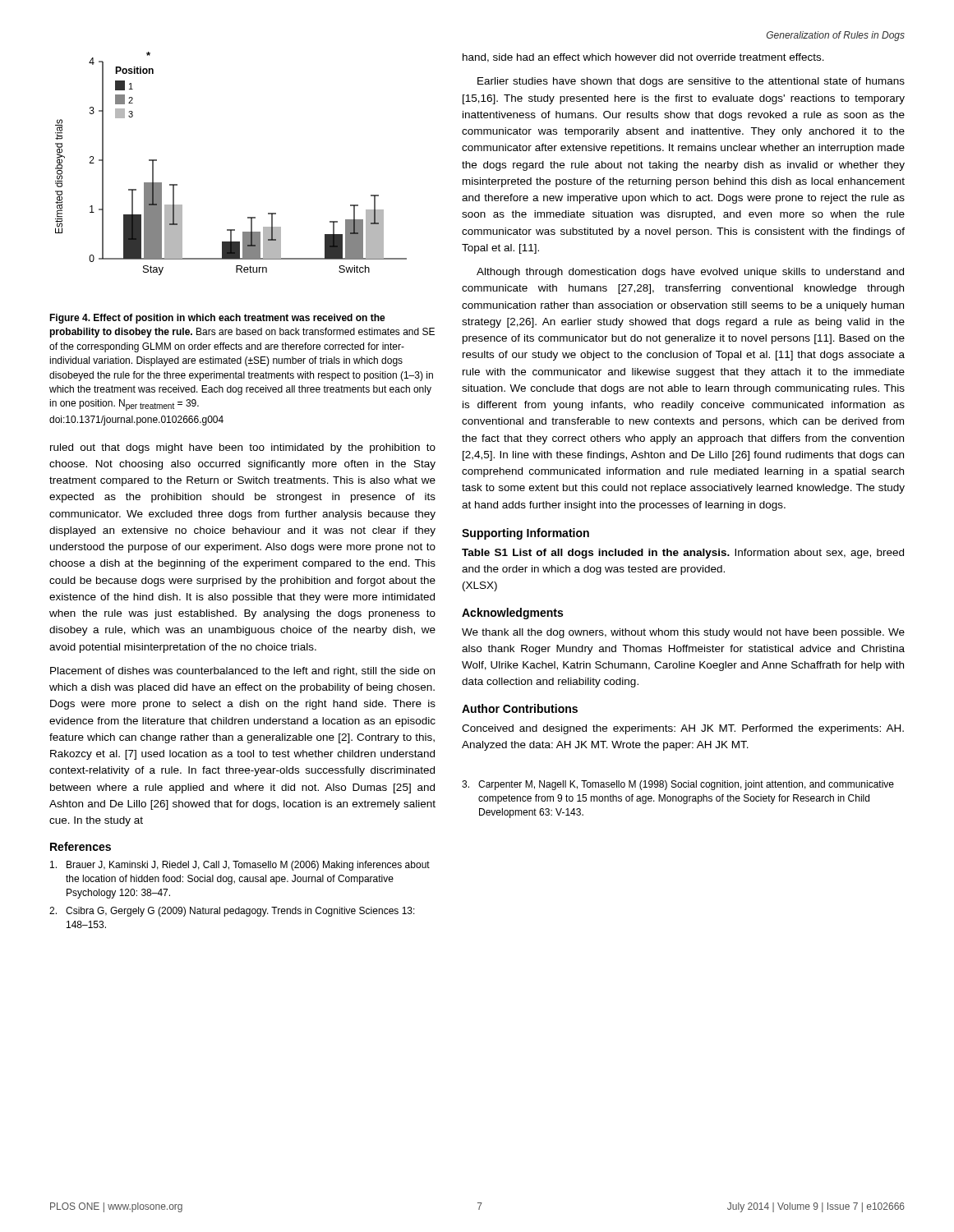
Task: Select the list item containing "Brauer J, Kaminski J, Riedel"
Action: pos(242,879)
